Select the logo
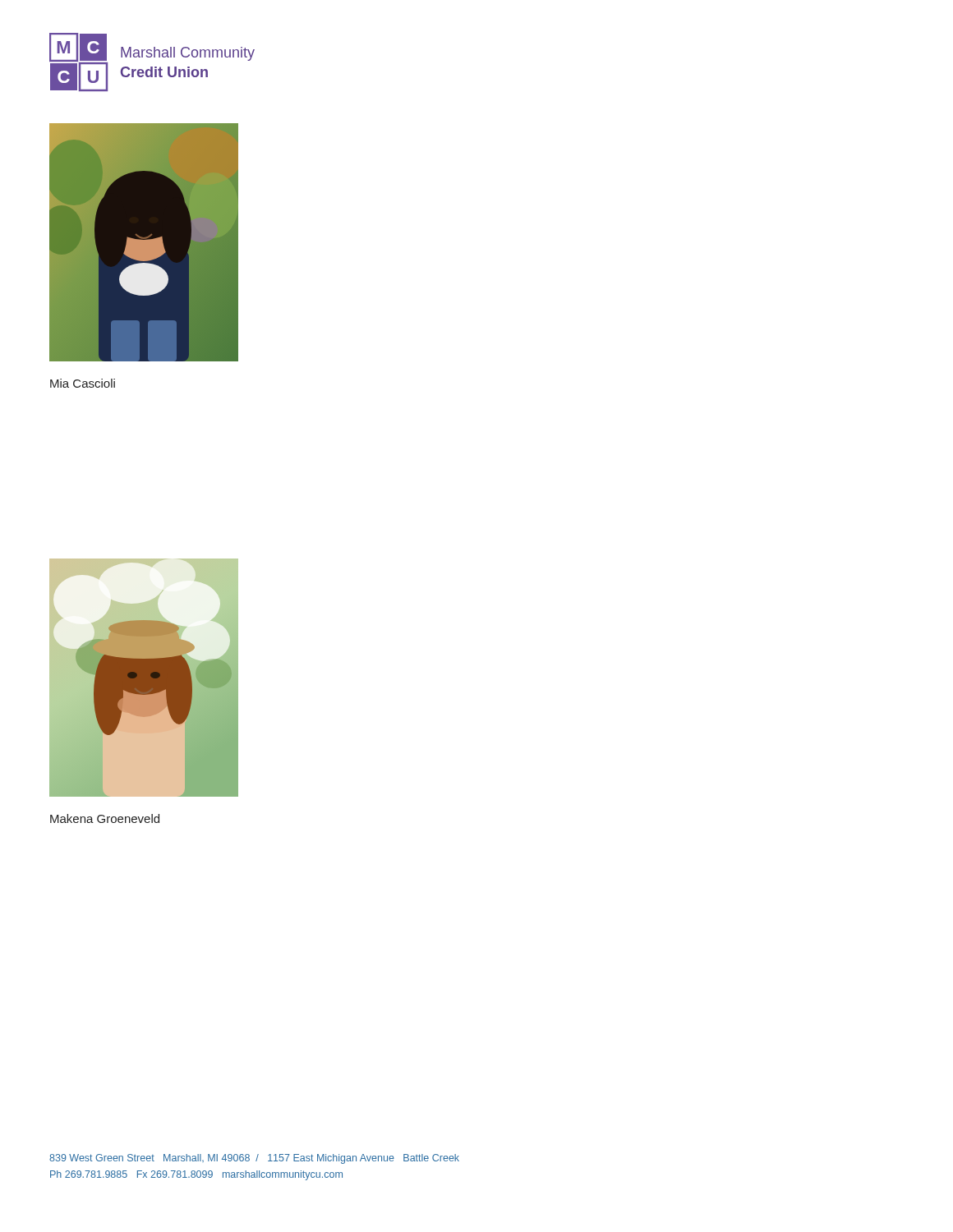The width and height of the screenshot is (953, 1232). [152, 62]
